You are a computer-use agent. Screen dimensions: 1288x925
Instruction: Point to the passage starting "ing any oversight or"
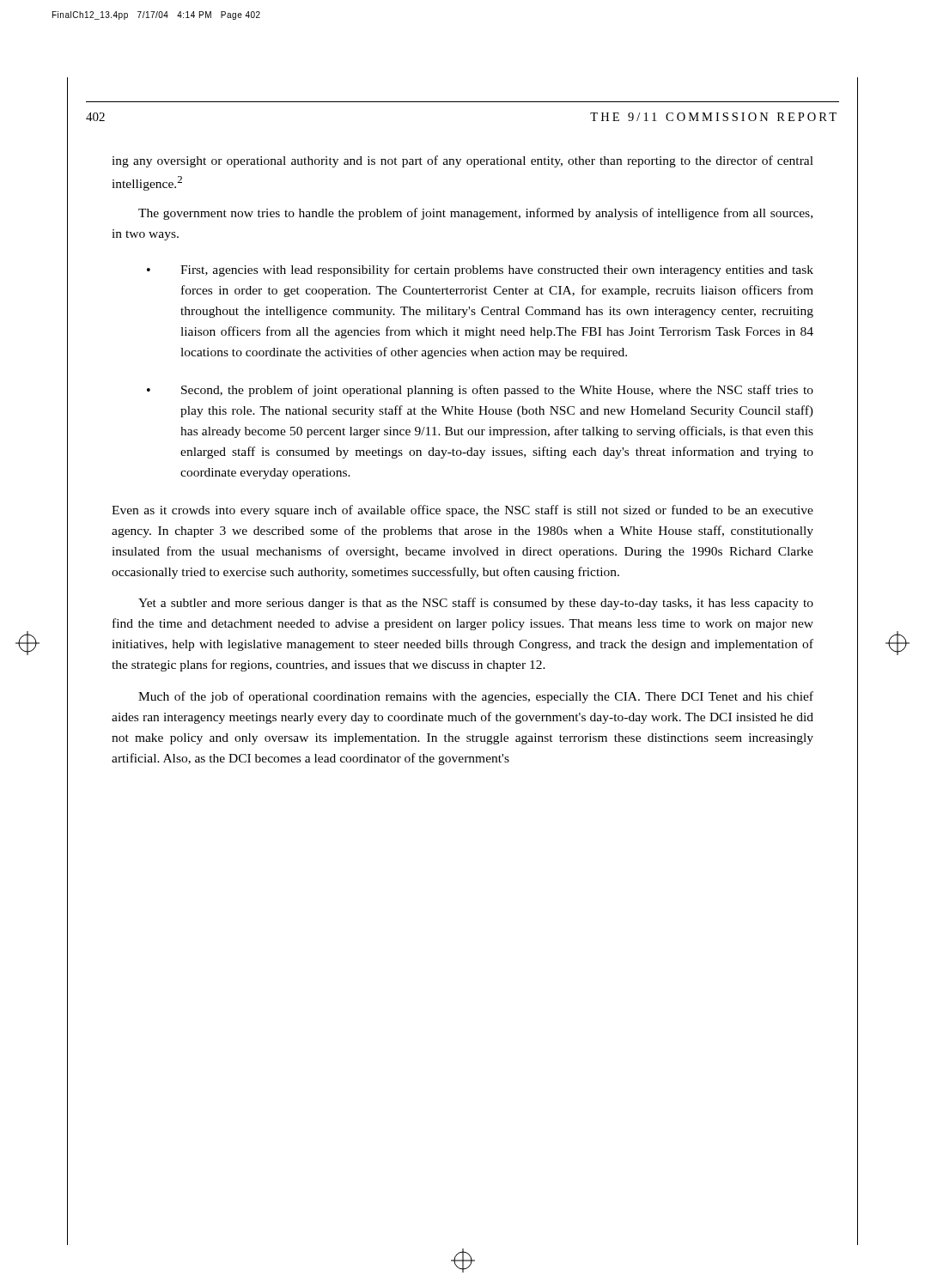(x=462, y=161)
